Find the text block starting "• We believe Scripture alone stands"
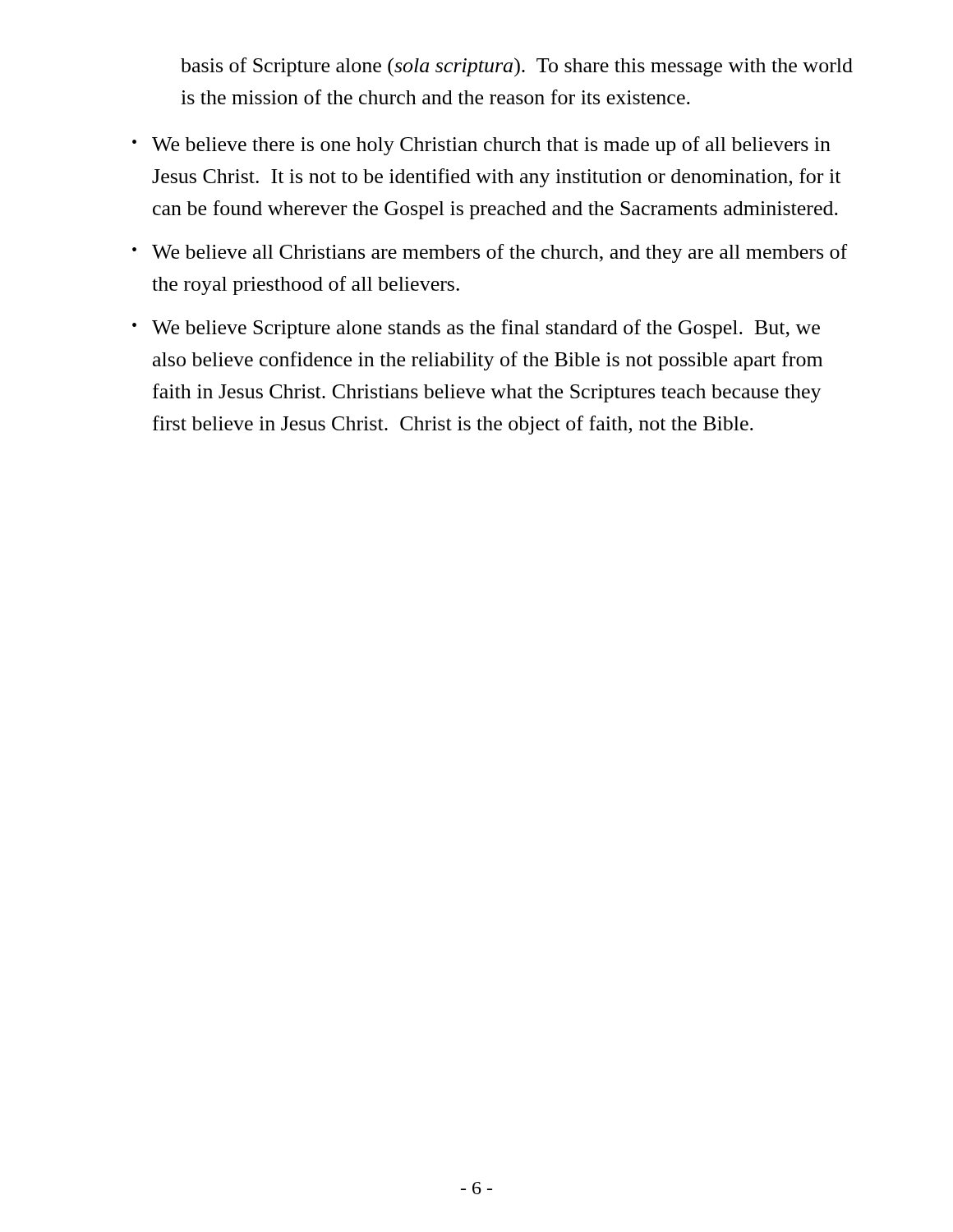The width and height of the screenshot is (953, 1232). tap(493, 375)
